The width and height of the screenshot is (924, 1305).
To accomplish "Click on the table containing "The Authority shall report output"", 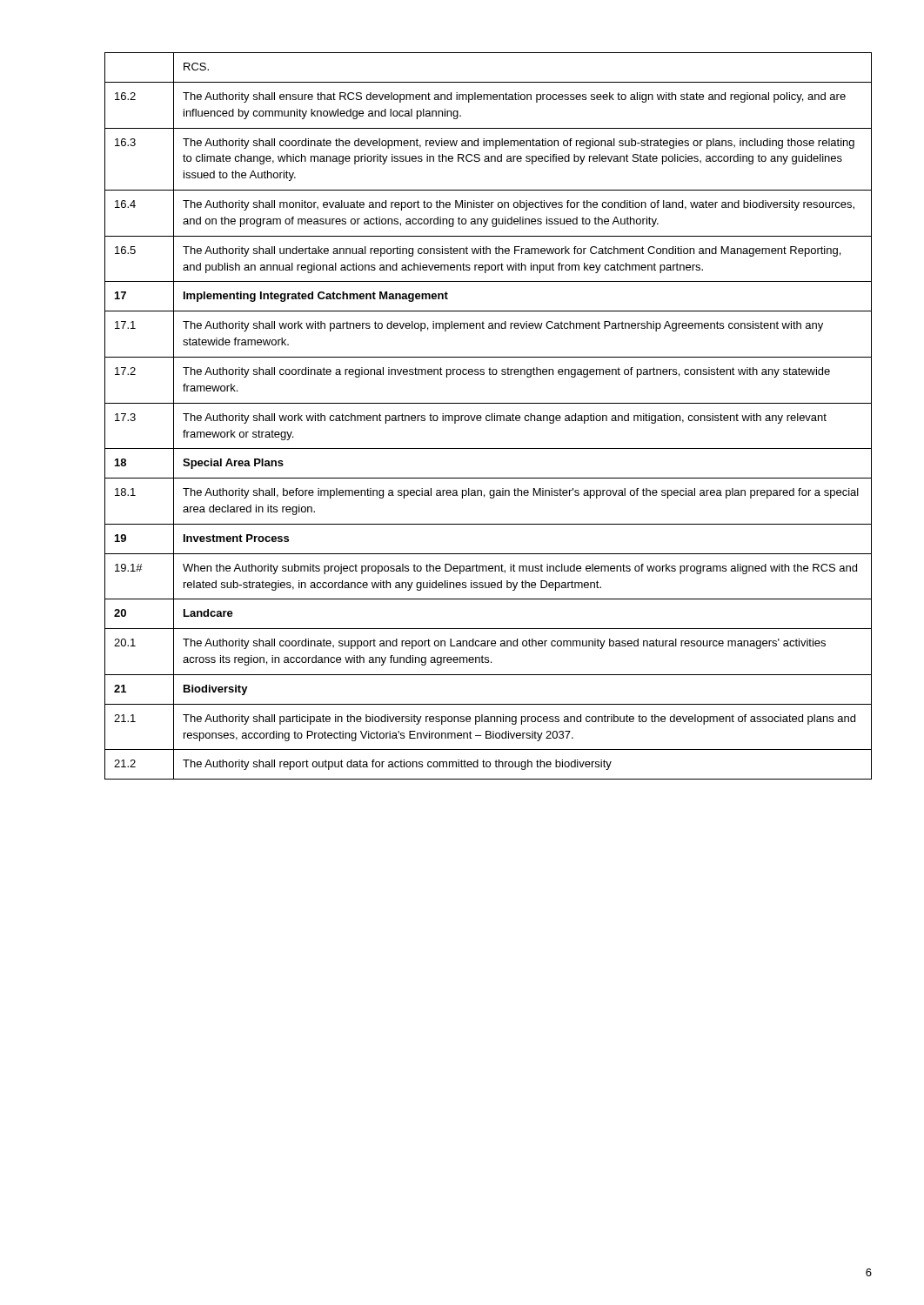I will coord(488,416).
